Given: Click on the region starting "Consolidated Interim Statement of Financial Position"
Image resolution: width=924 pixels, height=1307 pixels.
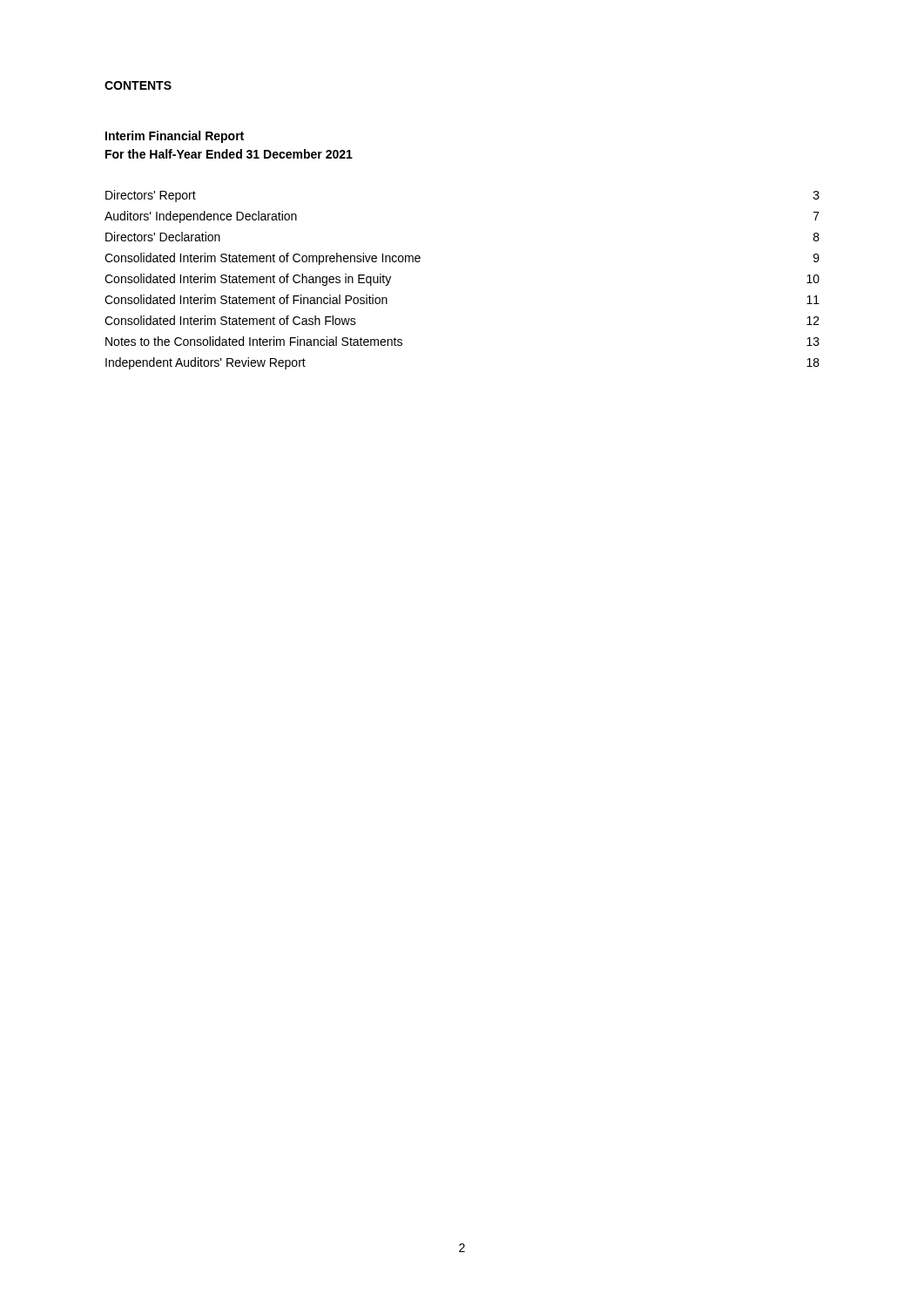Looking at the screenshot, I should (x=246, y=300).
